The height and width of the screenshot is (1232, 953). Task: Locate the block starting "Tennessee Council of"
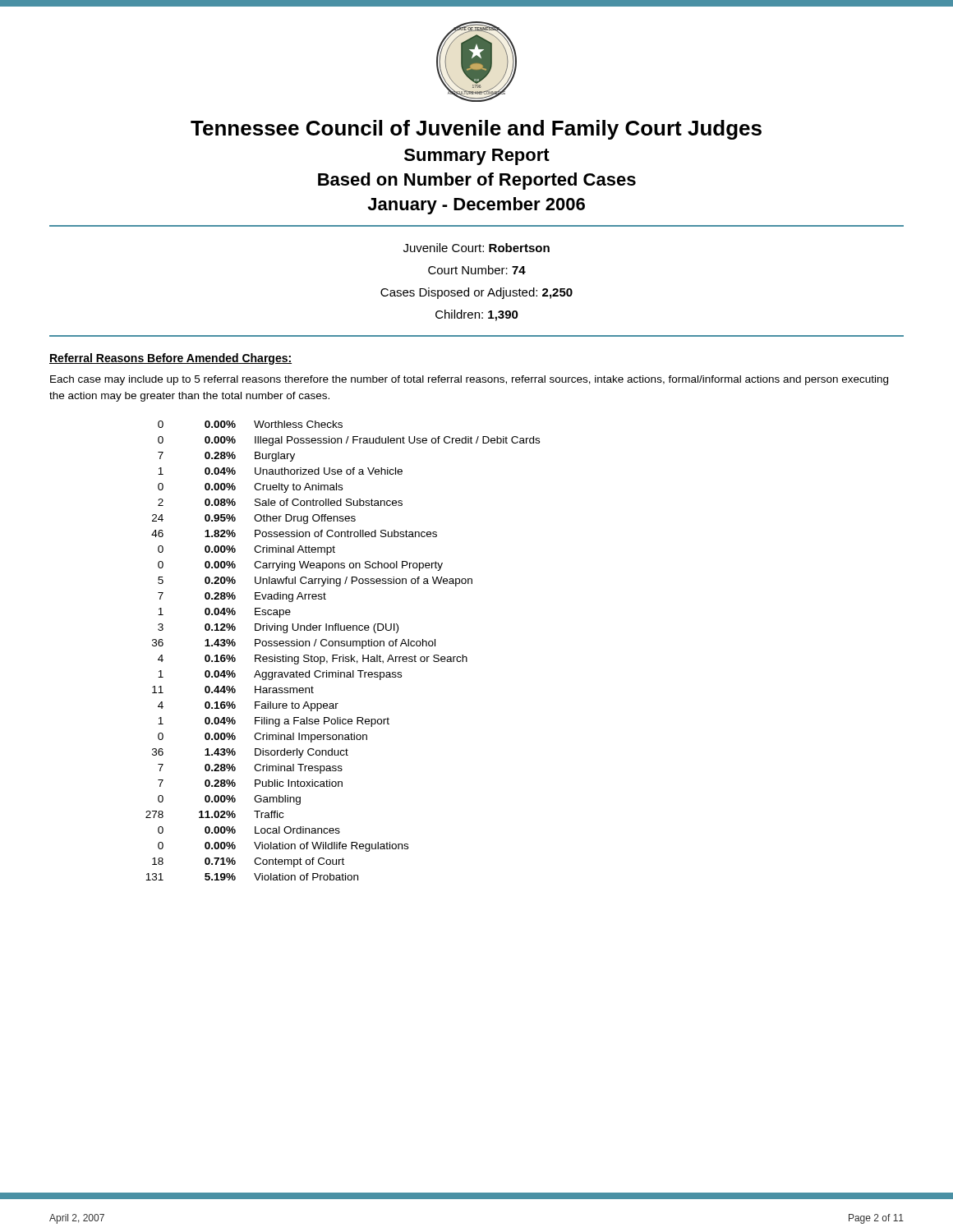click(476, 166)
